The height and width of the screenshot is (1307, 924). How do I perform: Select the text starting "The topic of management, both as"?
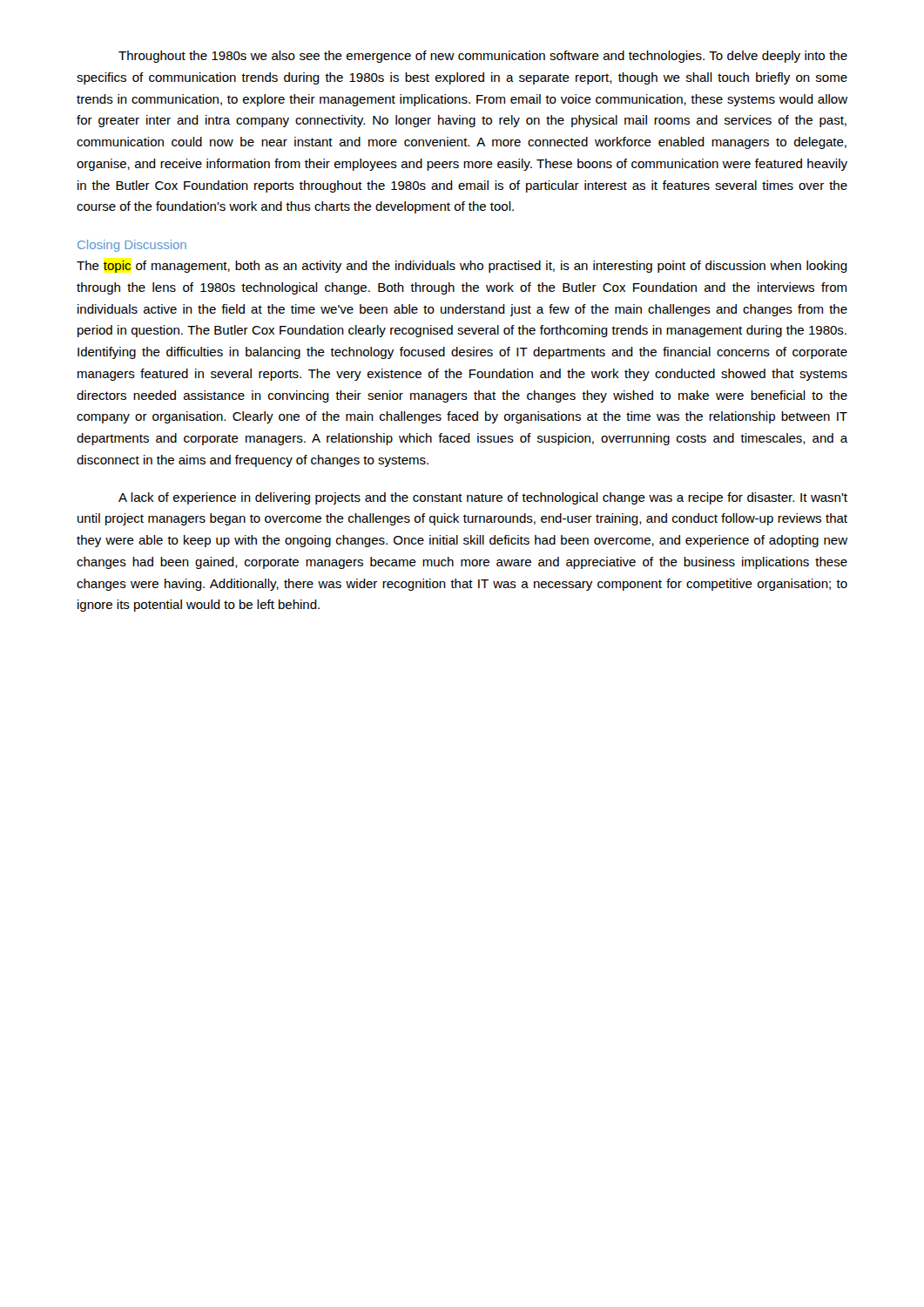click(x=462, y=363)
